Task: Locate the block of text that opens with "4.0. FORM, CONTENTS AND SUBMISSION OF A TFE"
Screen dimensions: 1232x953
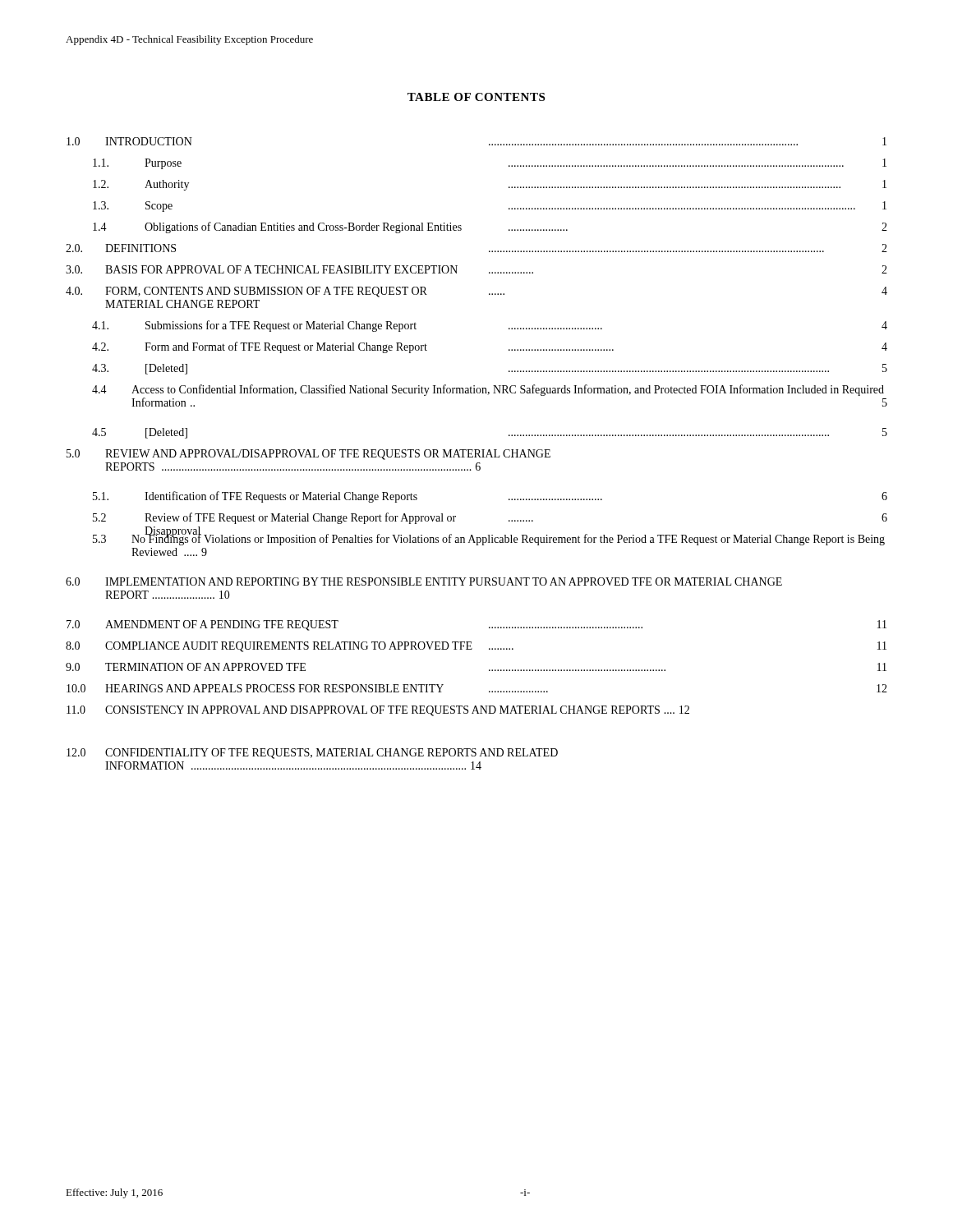Action: pyautogui.click(x=262, y=291)
